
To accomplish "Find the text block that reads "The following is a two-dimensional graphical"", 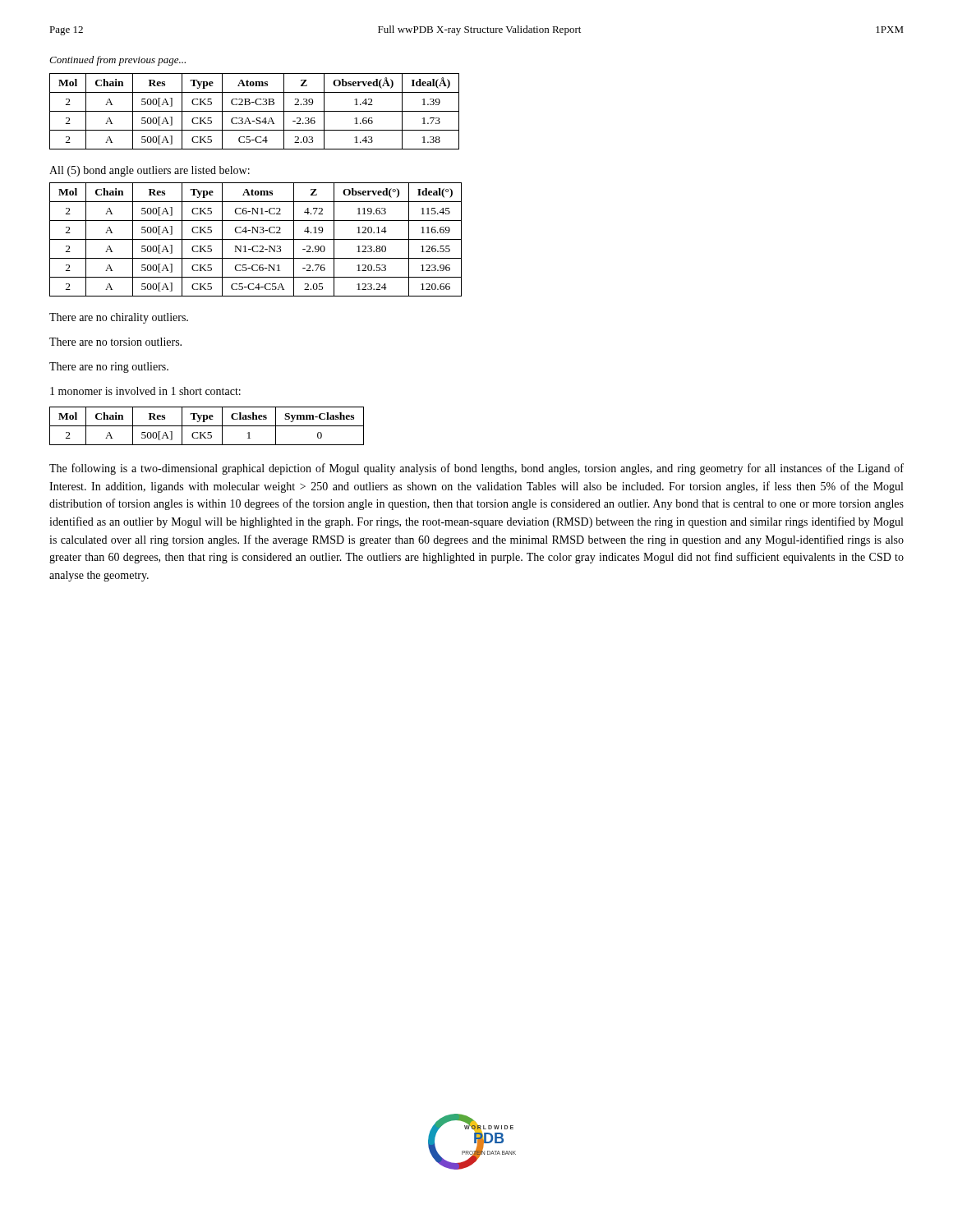I will 476,522.
